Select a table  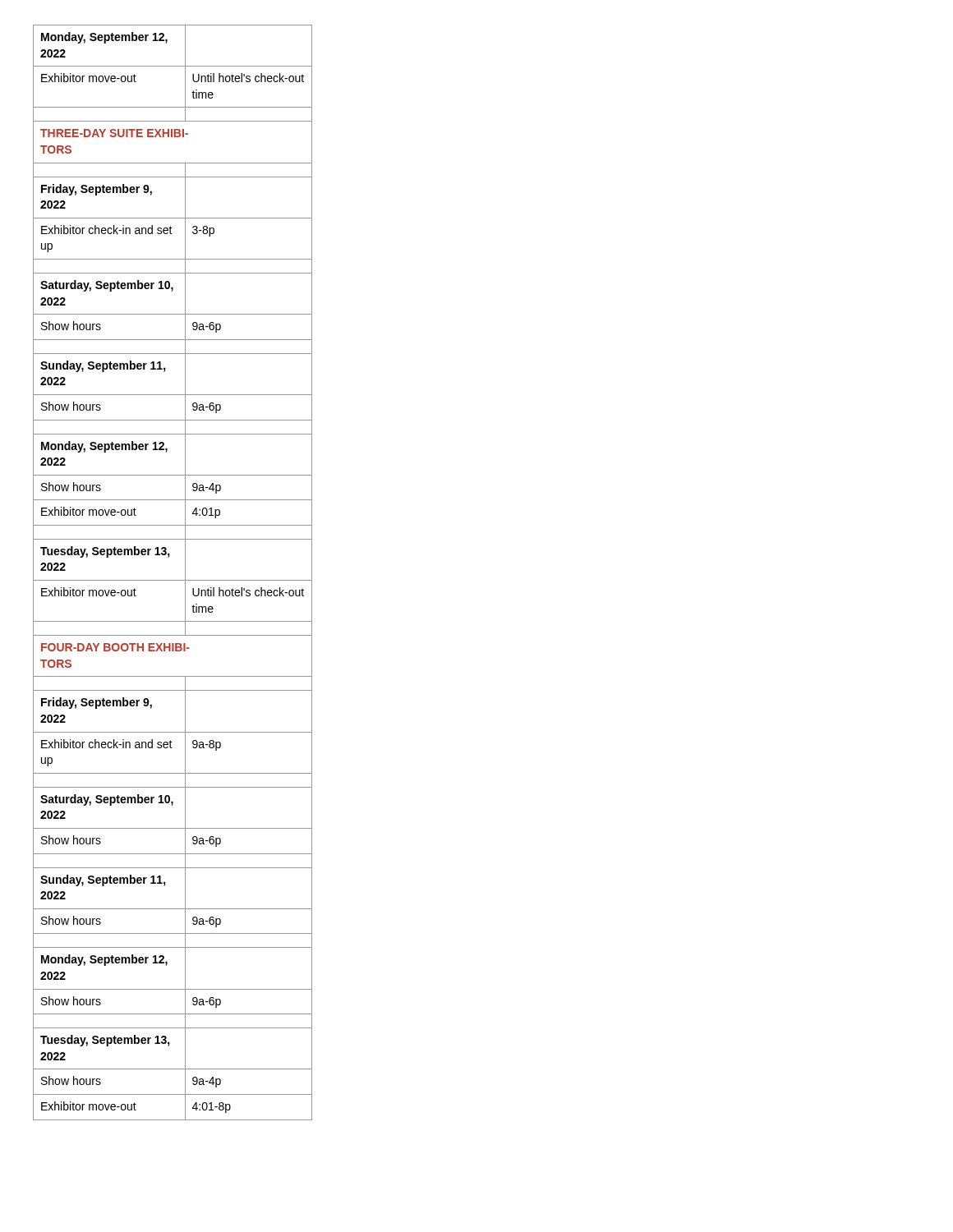tap(173, 572)
